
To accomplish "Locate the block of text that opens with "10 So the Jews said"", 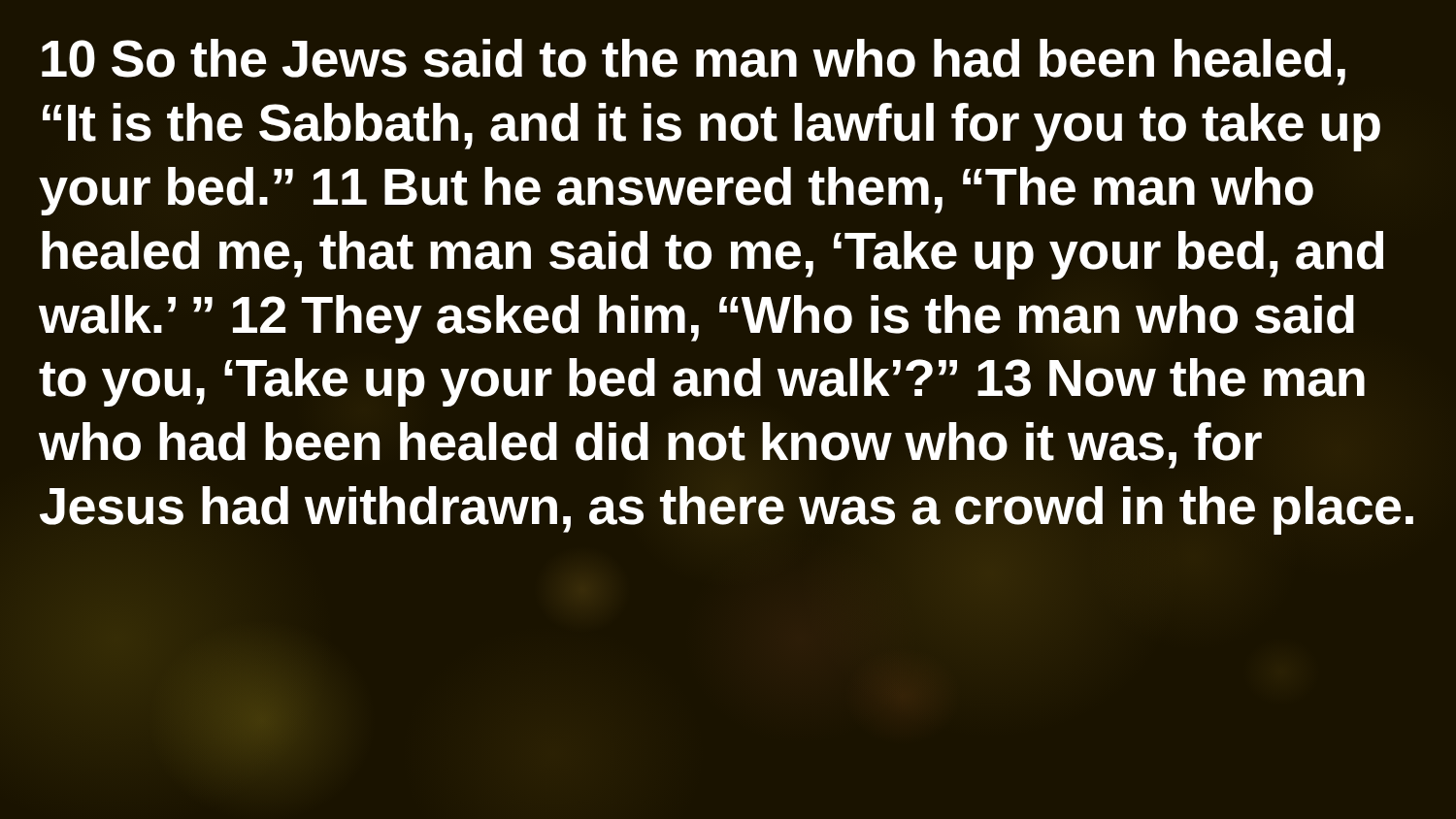I will (727, 282).
